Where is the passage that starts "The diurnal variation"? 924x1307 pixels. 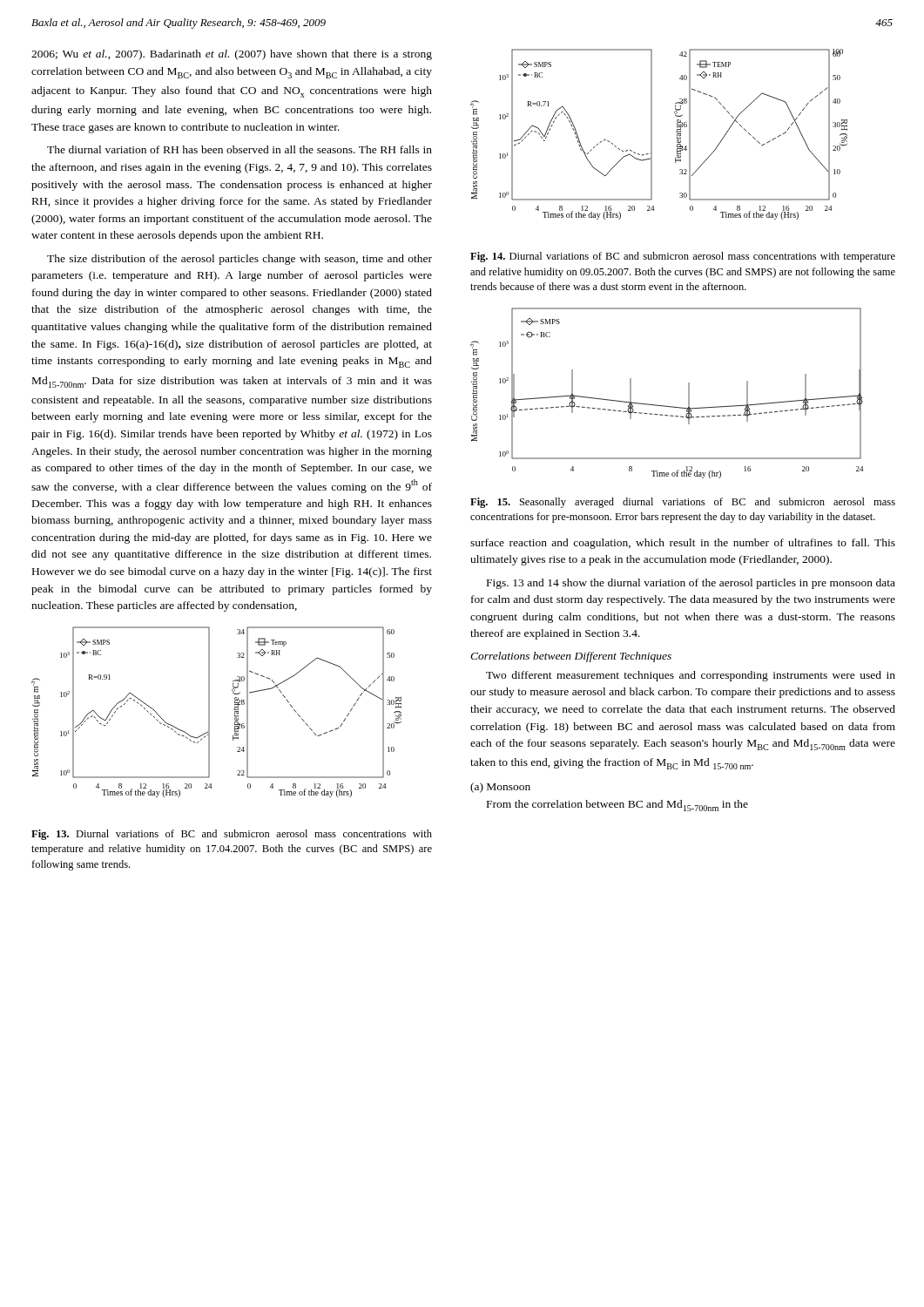click(x=232, y=193)
